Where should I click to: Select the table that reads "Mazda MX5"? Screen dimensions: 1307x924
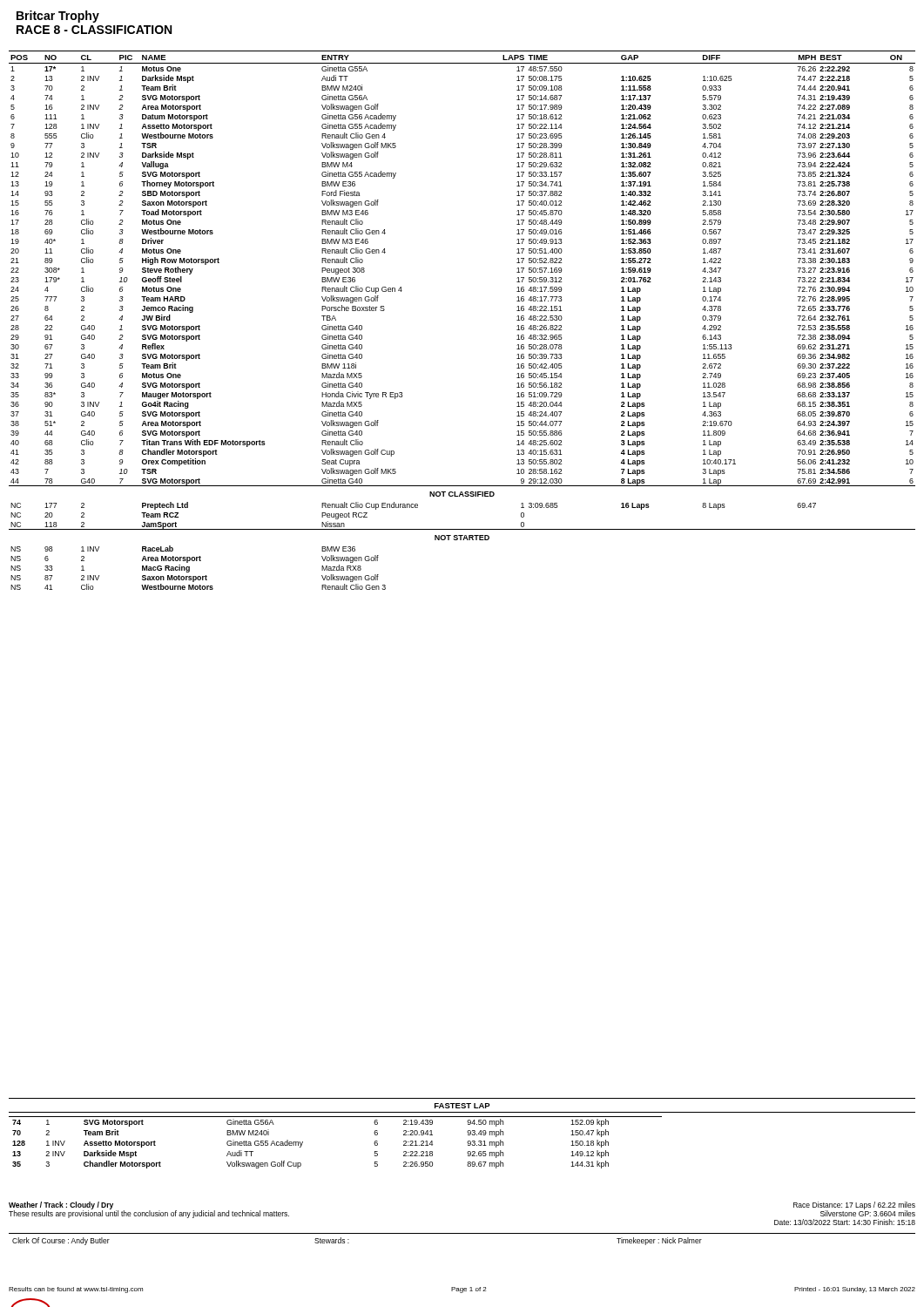coord(462,321)
